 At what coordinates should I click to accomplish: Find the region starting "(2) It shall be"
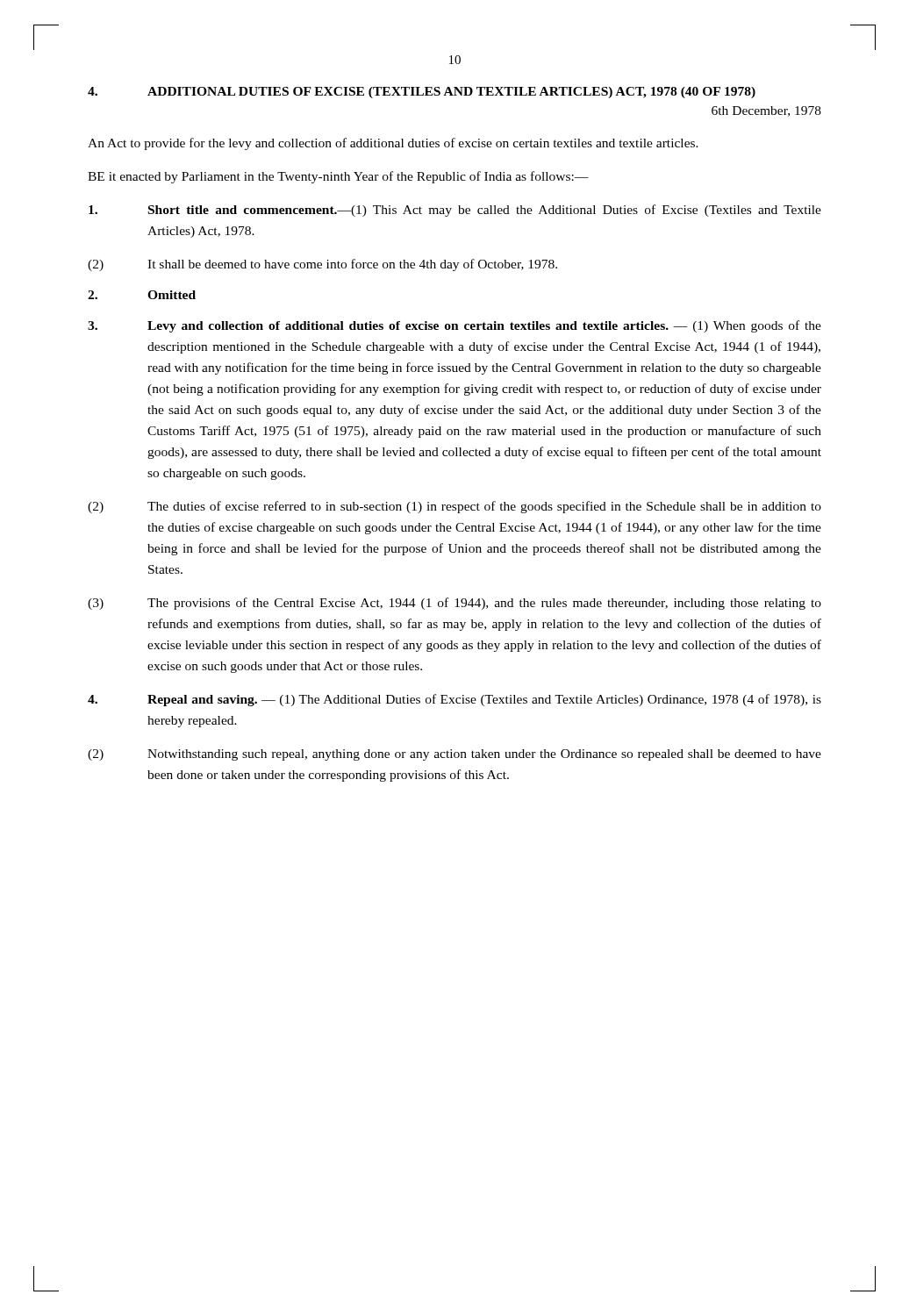pyautogui.click(x=454, y=264)
